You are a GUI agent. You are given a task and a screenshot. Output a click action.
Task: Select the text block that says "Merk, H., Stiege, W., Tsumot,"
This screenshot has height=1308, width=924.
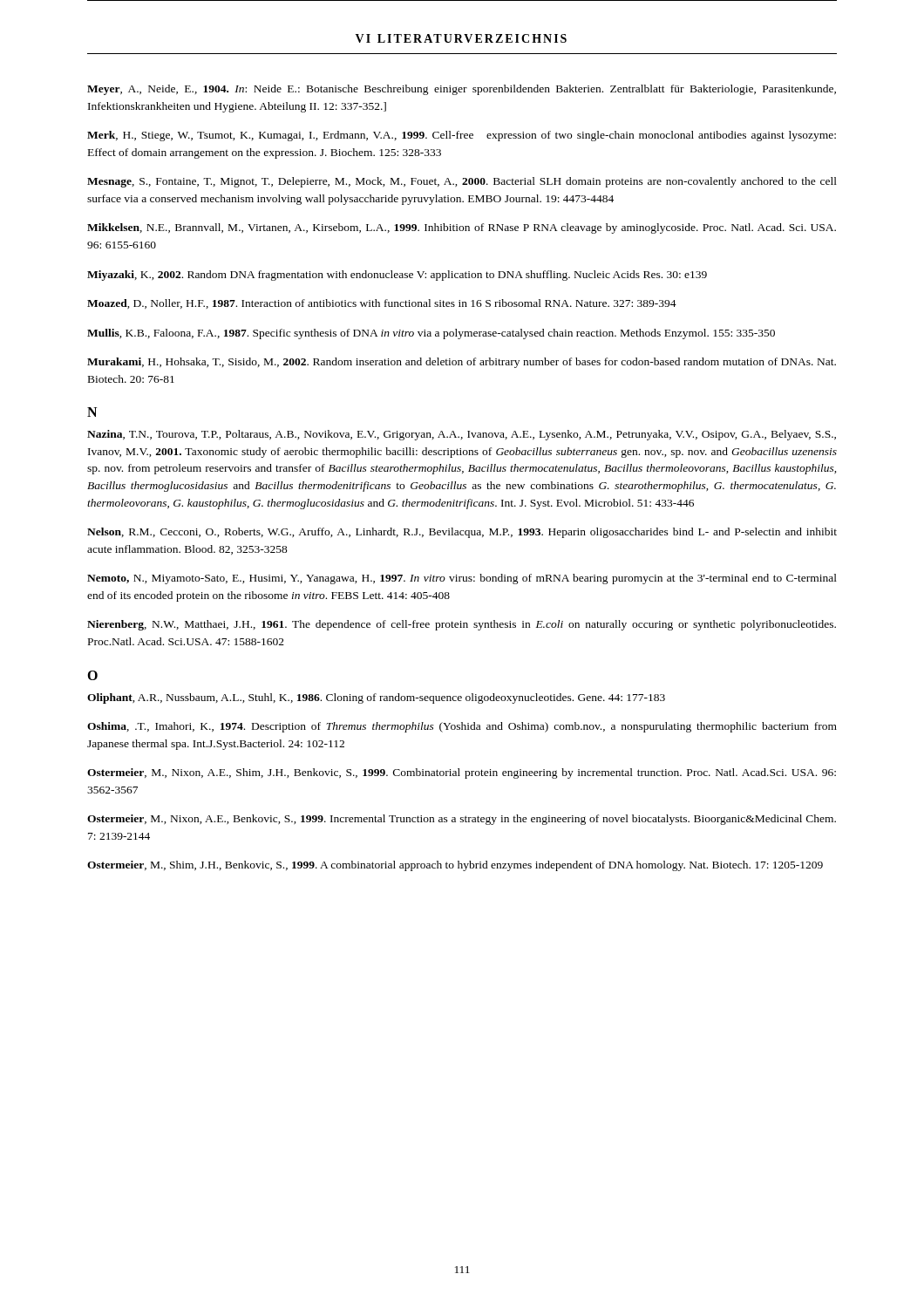pos(462,143)
